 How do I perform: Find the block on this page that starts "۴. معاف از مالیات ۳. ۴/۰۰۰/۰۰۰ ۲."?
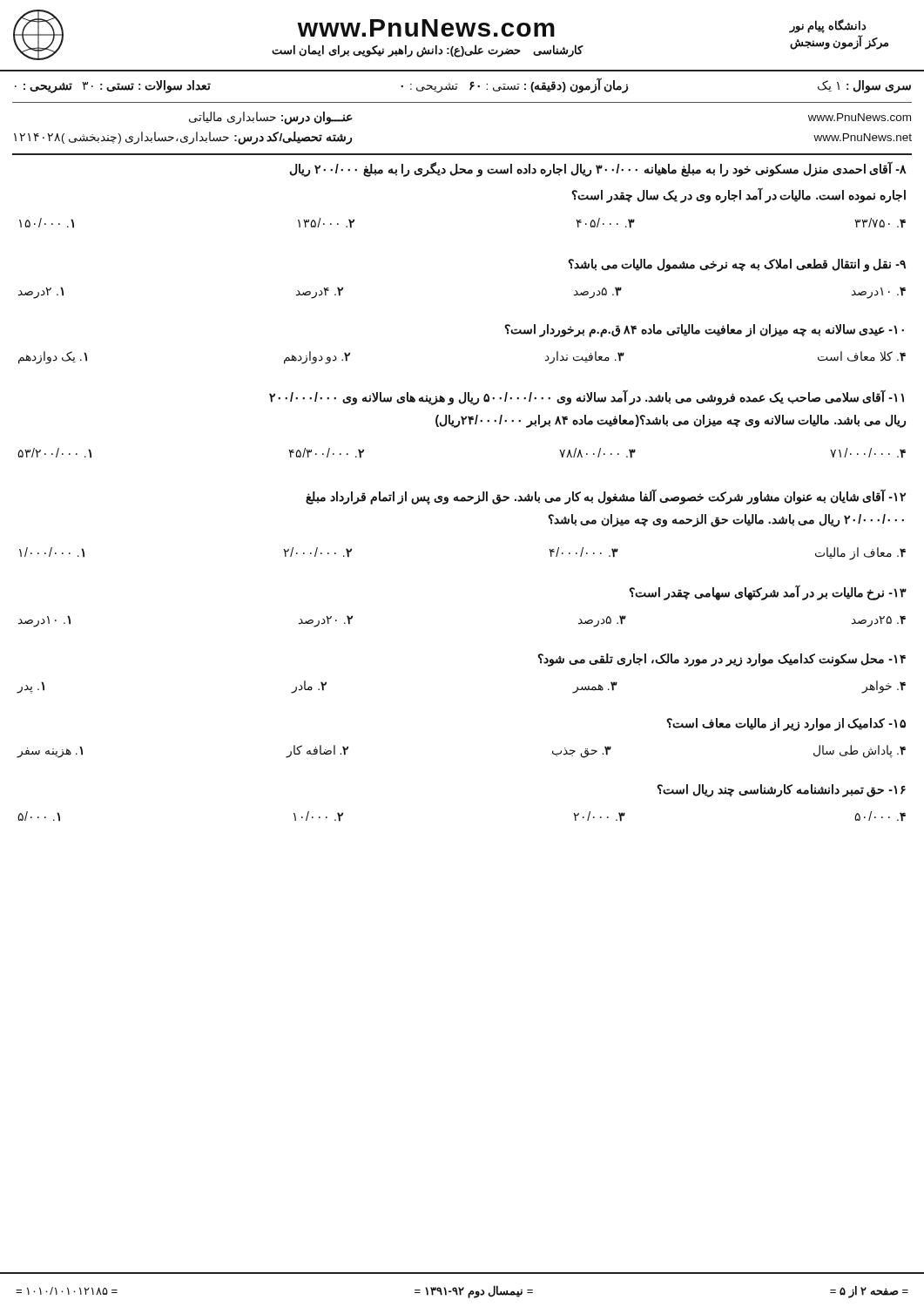[857, 553]
